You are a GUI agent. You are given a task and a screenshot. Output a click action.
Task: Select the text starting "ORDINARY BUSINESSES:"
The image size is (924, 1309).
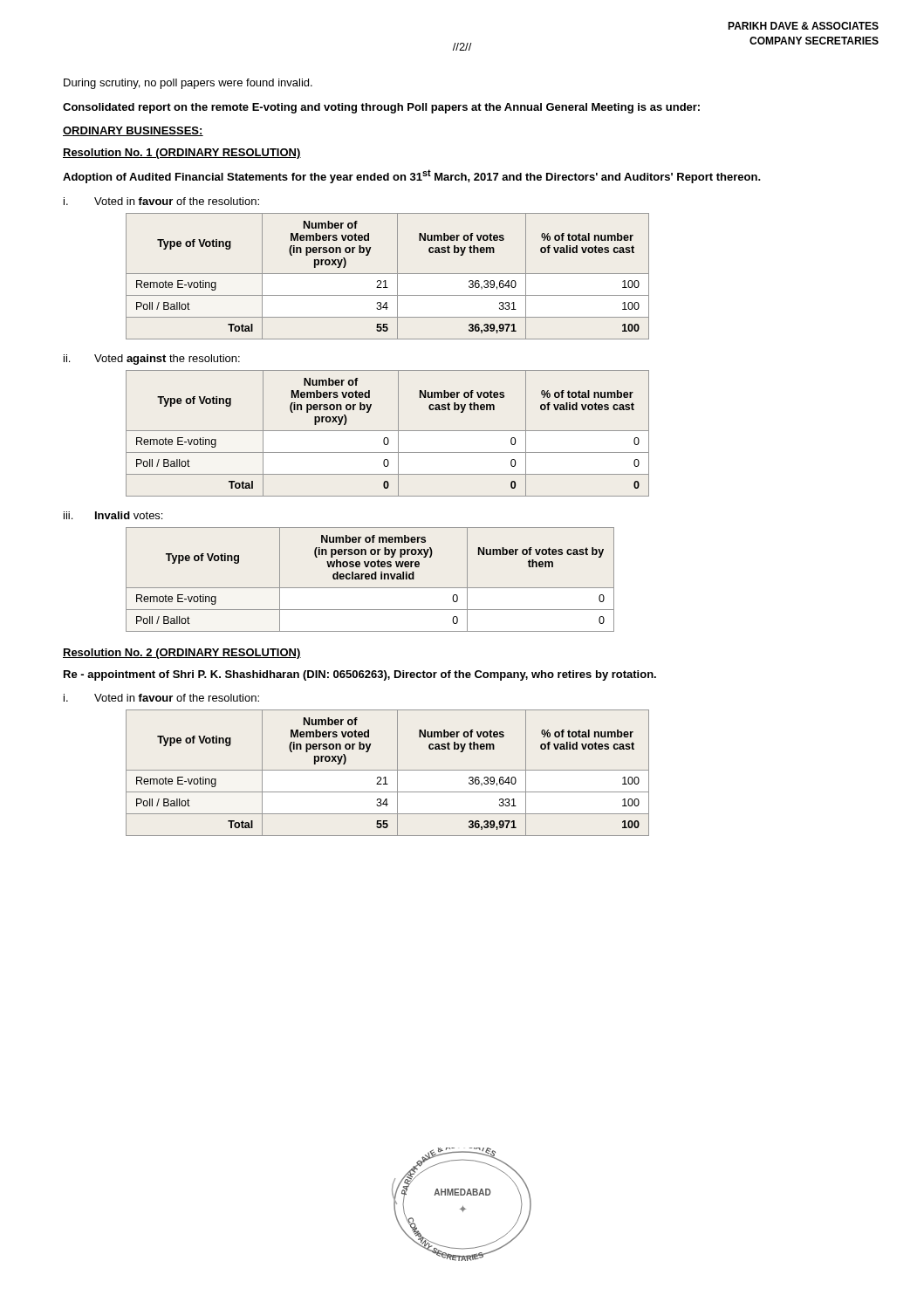[133, 131]
